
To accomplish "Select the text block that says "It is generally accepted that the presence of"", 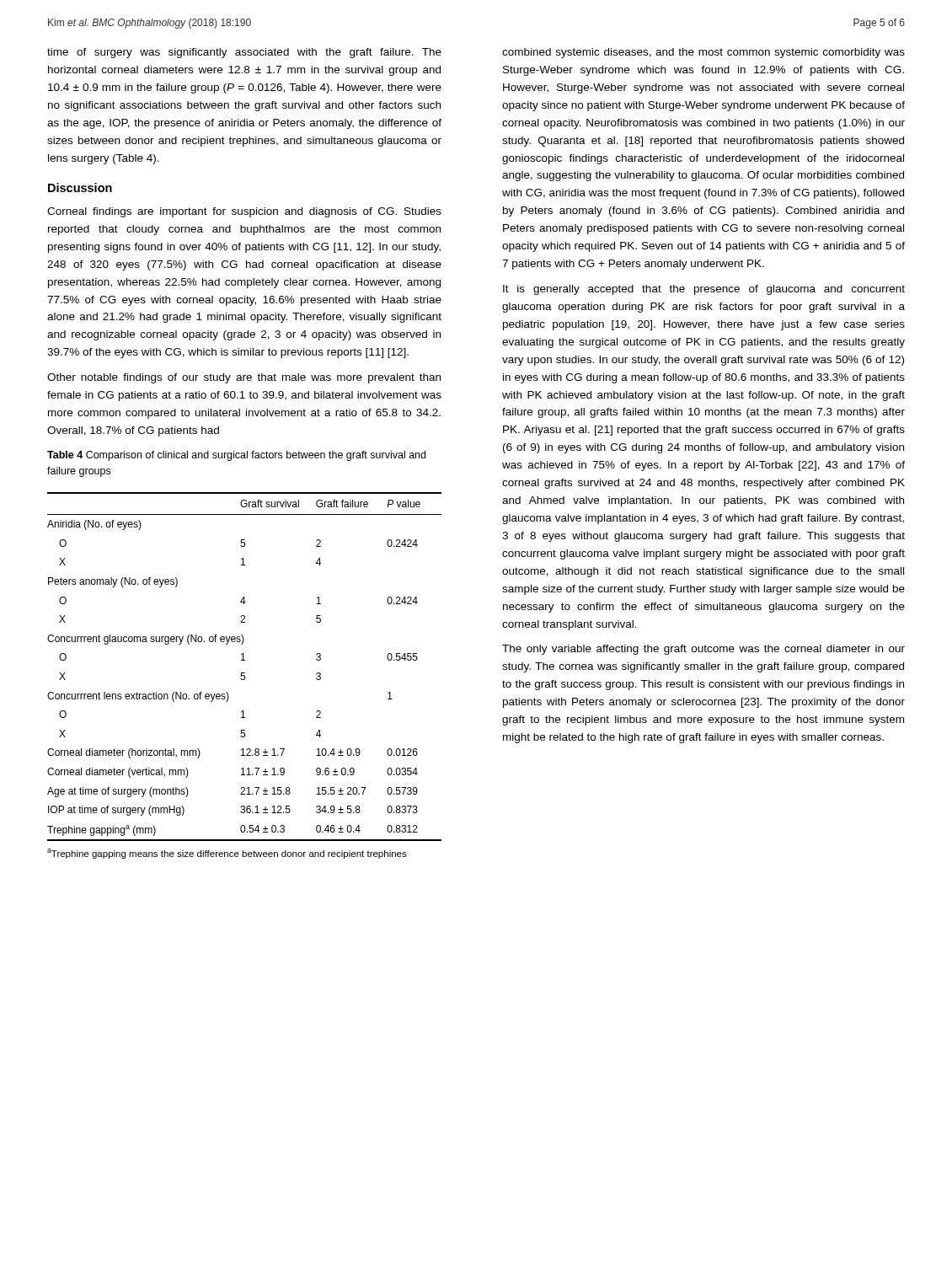I will [703, 457].
